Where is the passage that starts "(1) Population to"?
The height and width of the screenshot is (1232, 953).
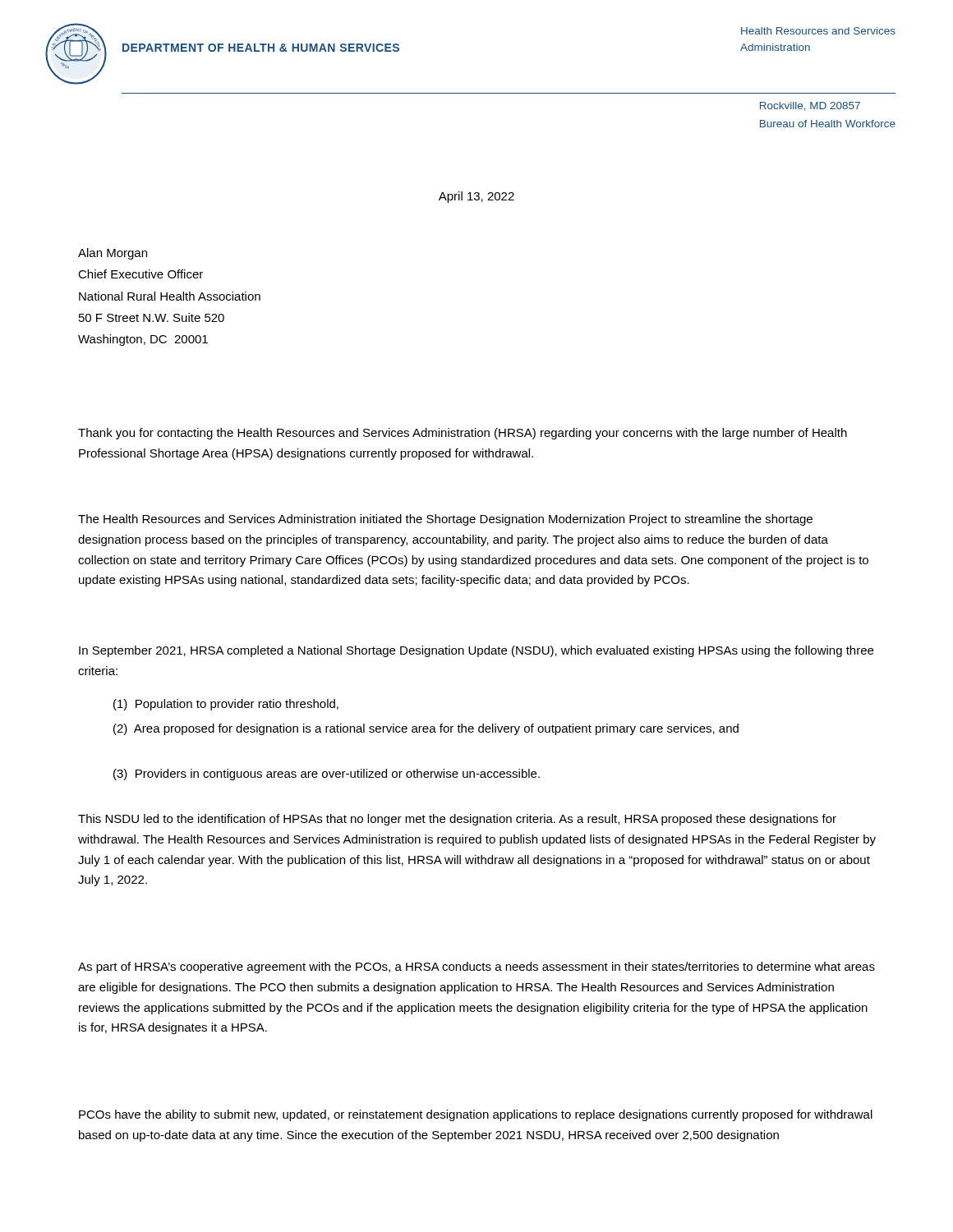(x=226, y=705)
